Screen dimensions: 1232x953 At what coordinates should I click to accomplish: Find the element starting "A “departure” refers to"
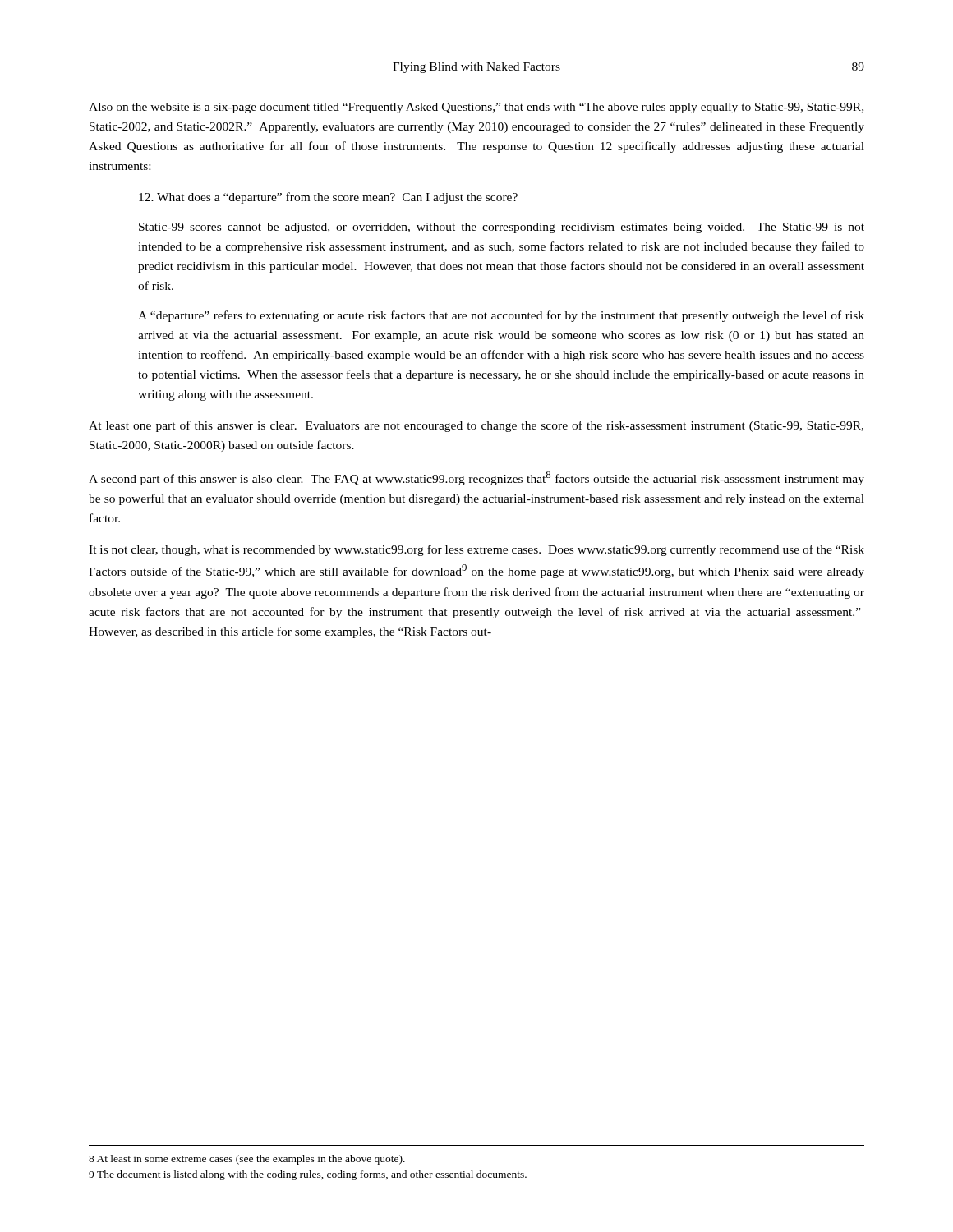[x=501, y=355]
